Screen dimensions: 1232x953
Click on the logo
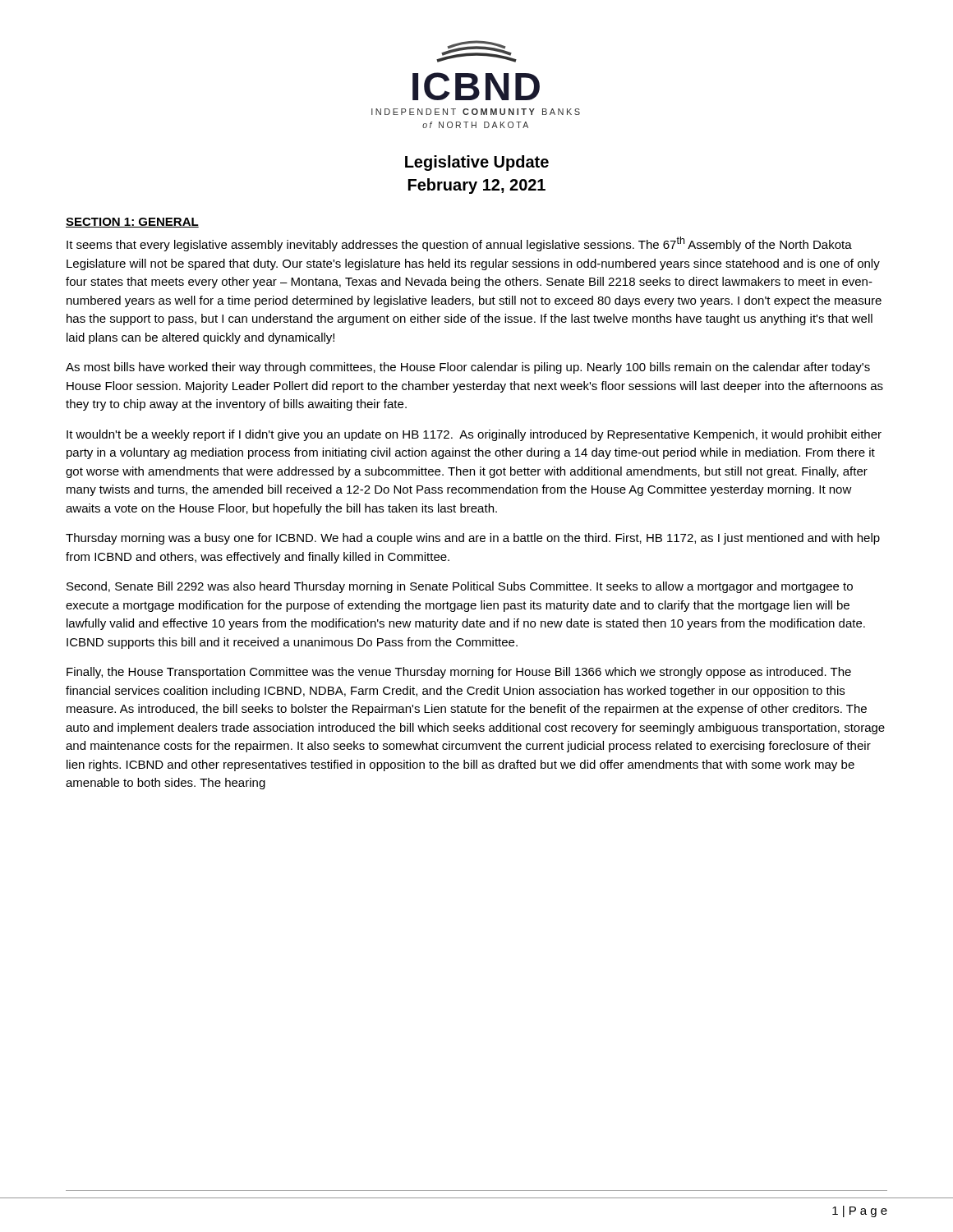tap(476, 87)
